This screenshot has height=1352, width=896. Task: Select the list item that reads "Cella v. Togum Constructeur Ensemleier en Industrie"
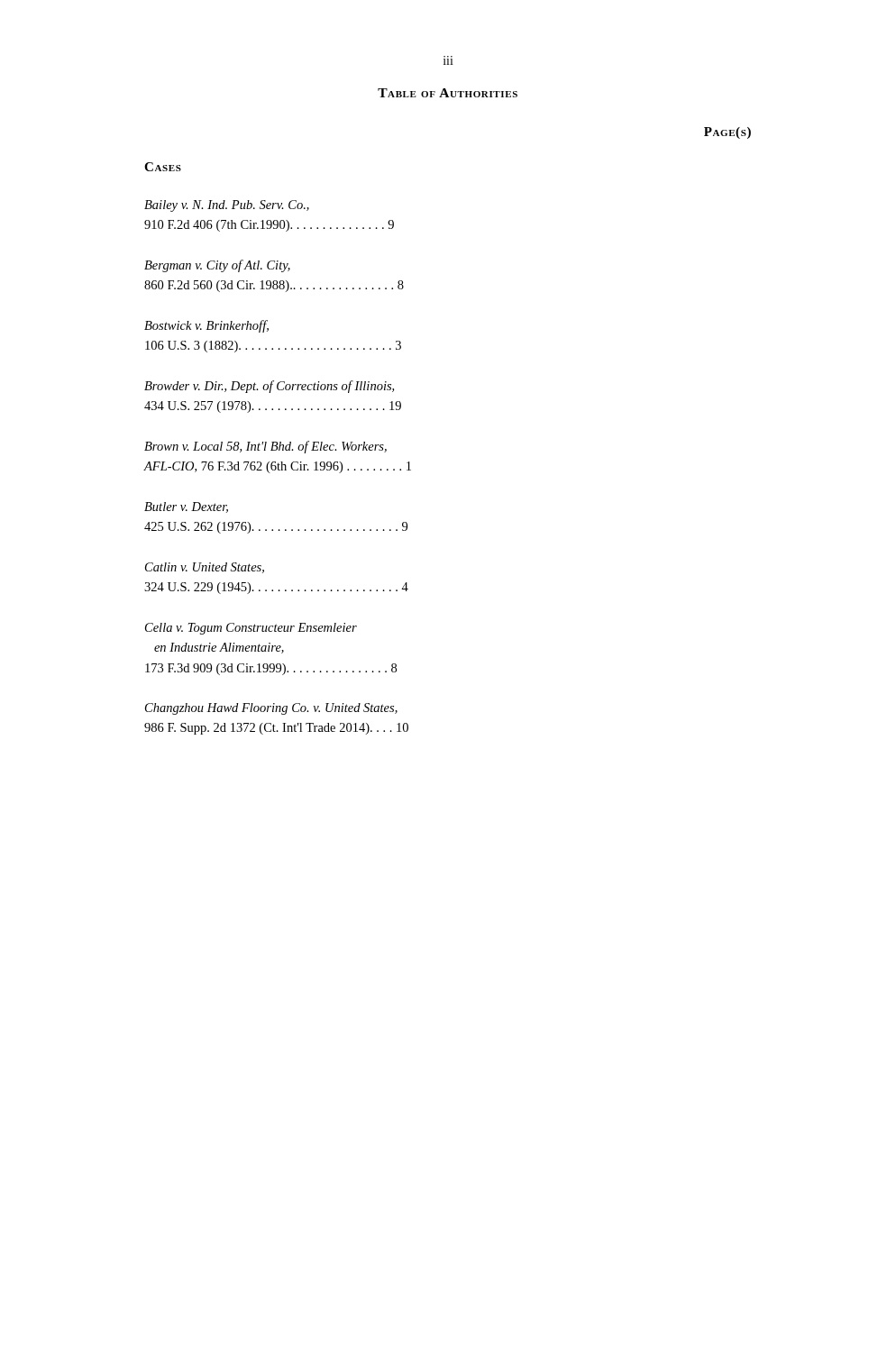pyautogui.click(x=251, y=629)
